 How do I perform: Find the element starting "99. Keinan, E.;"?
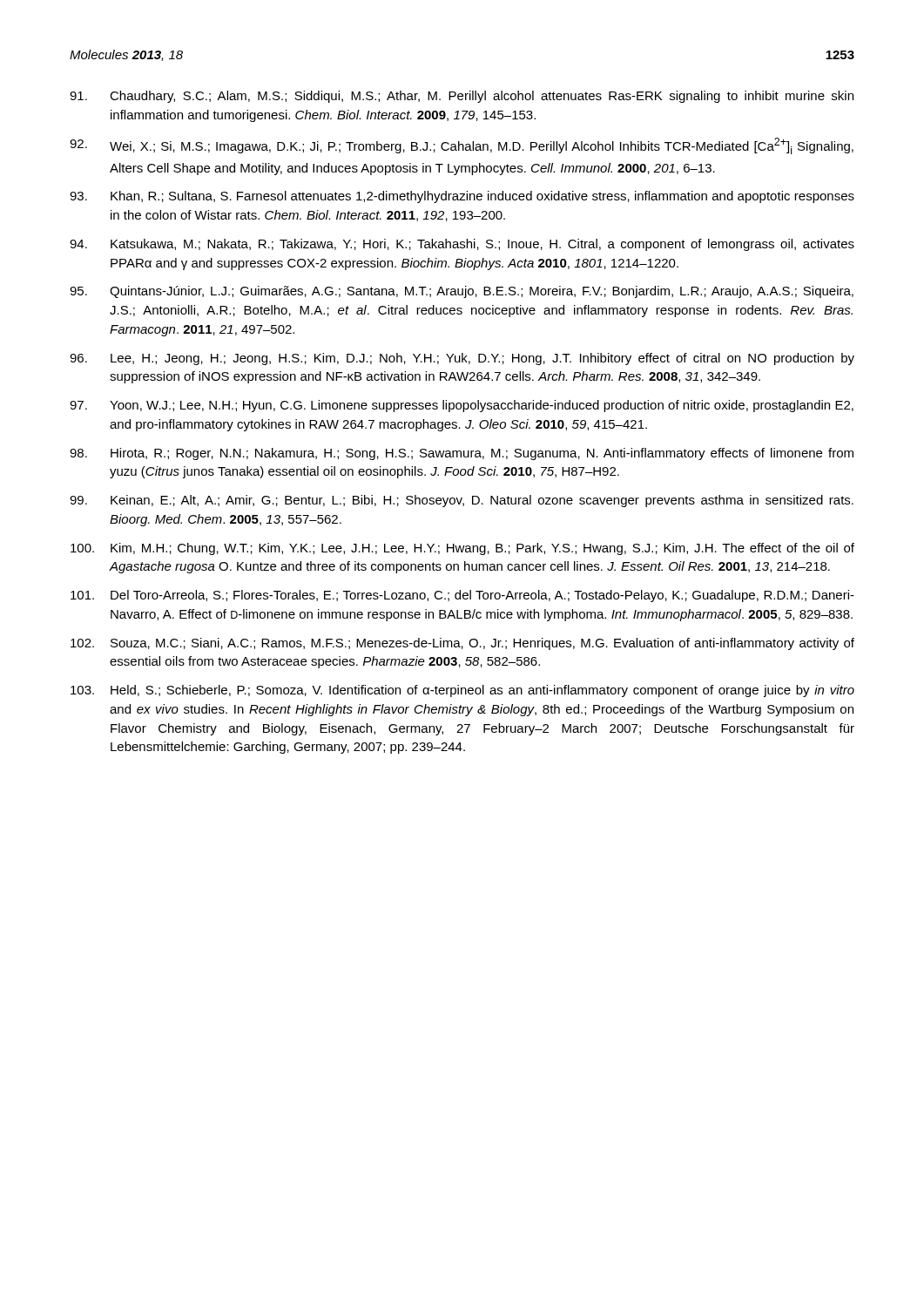tap(462, 510)
